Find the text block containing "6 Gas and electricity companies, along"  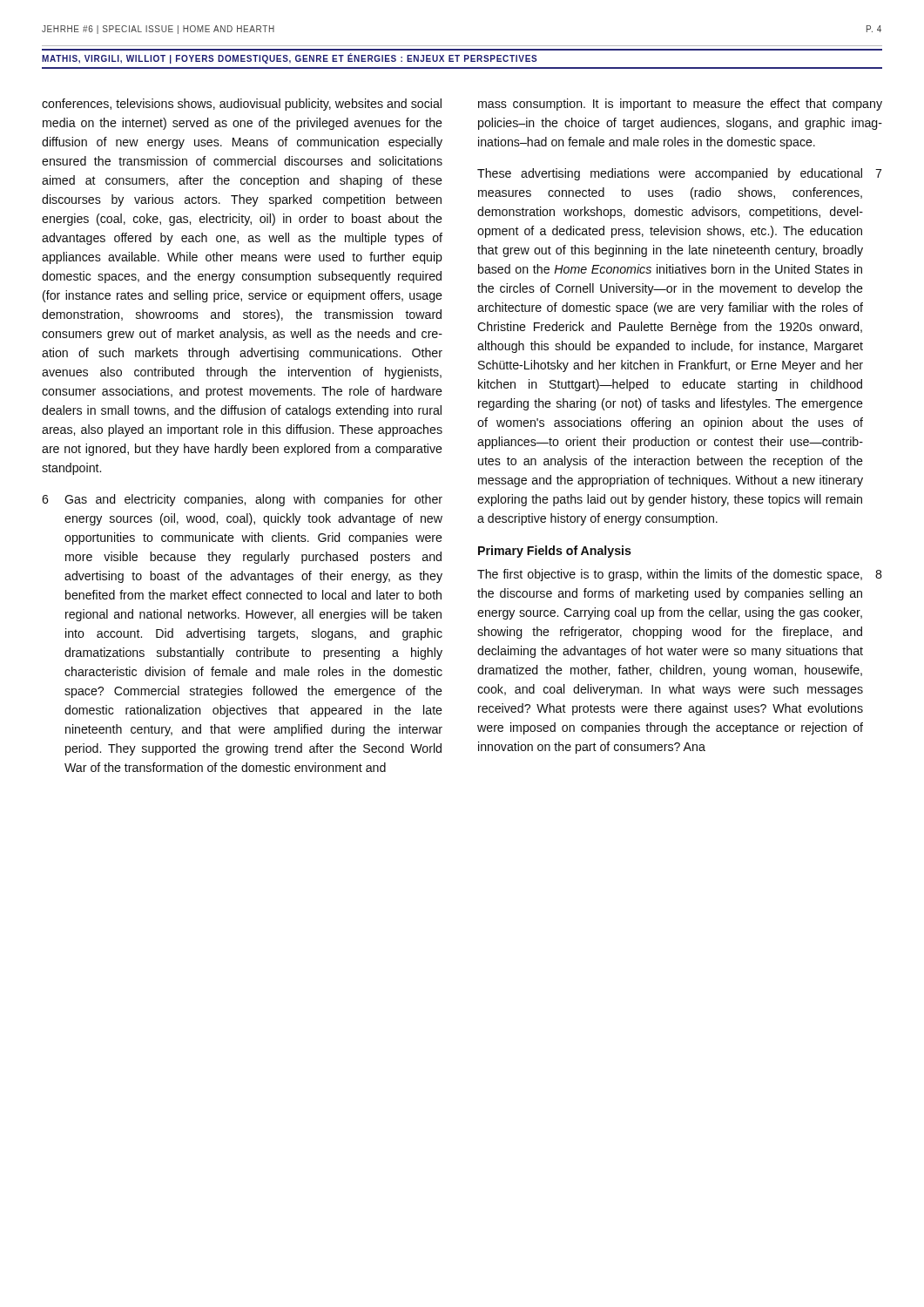242,634
